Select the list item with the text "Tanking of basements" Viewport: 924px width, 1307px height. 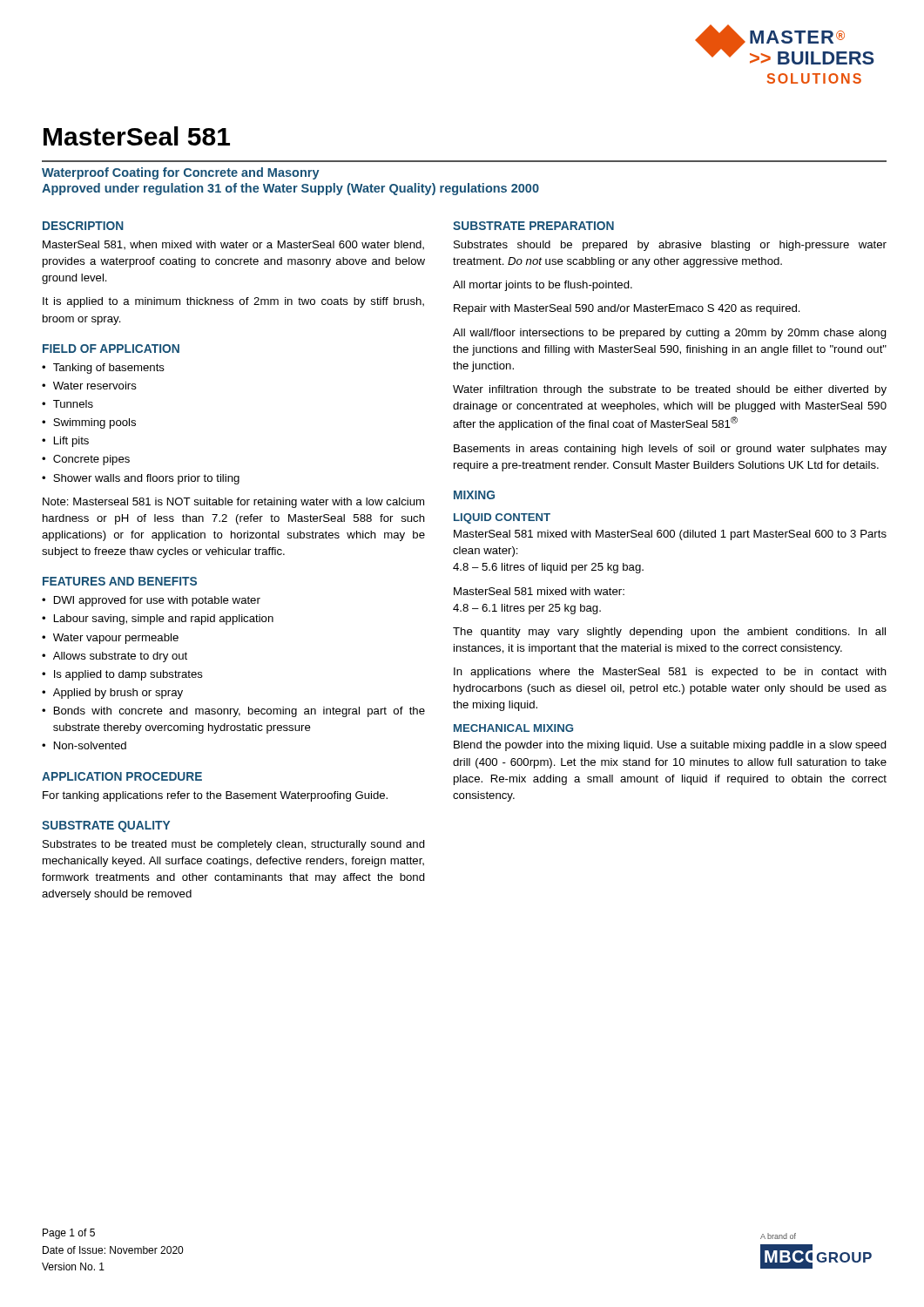109,367
